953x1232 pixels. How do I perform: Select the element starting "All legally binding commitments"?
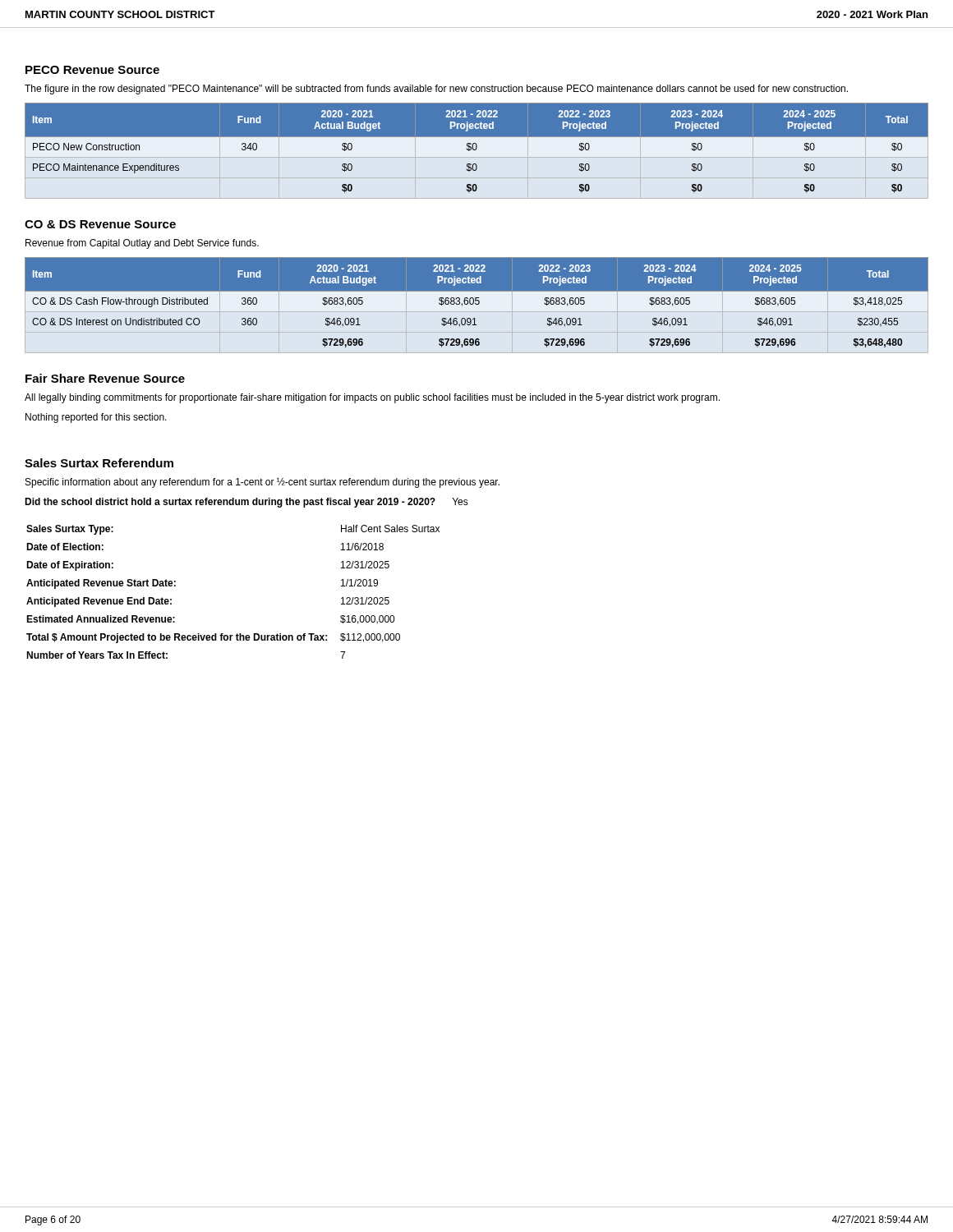tap(373, 398)
